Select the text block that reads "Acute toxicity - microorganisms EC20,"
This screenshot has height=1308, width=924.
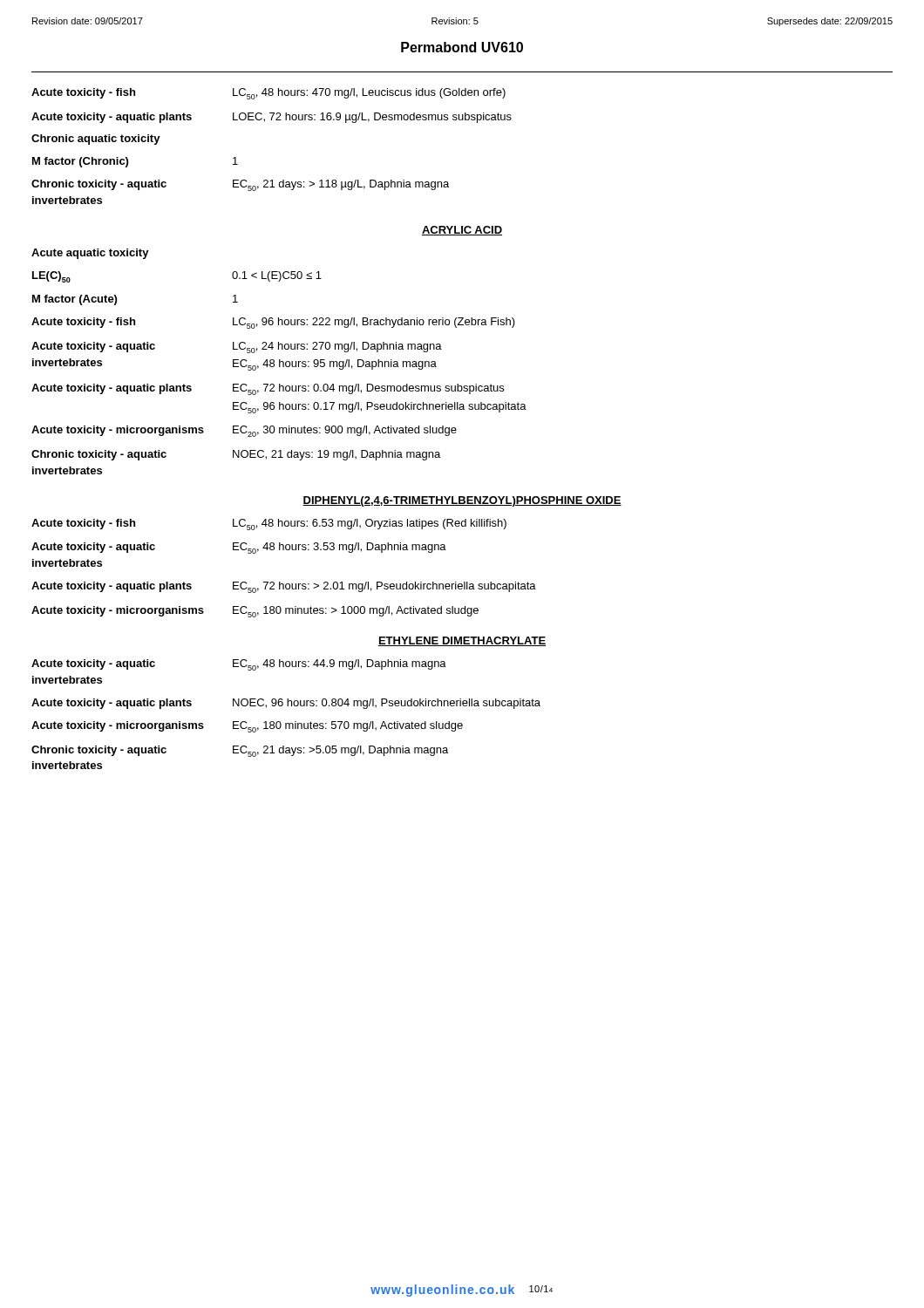(x=462, y=431)
